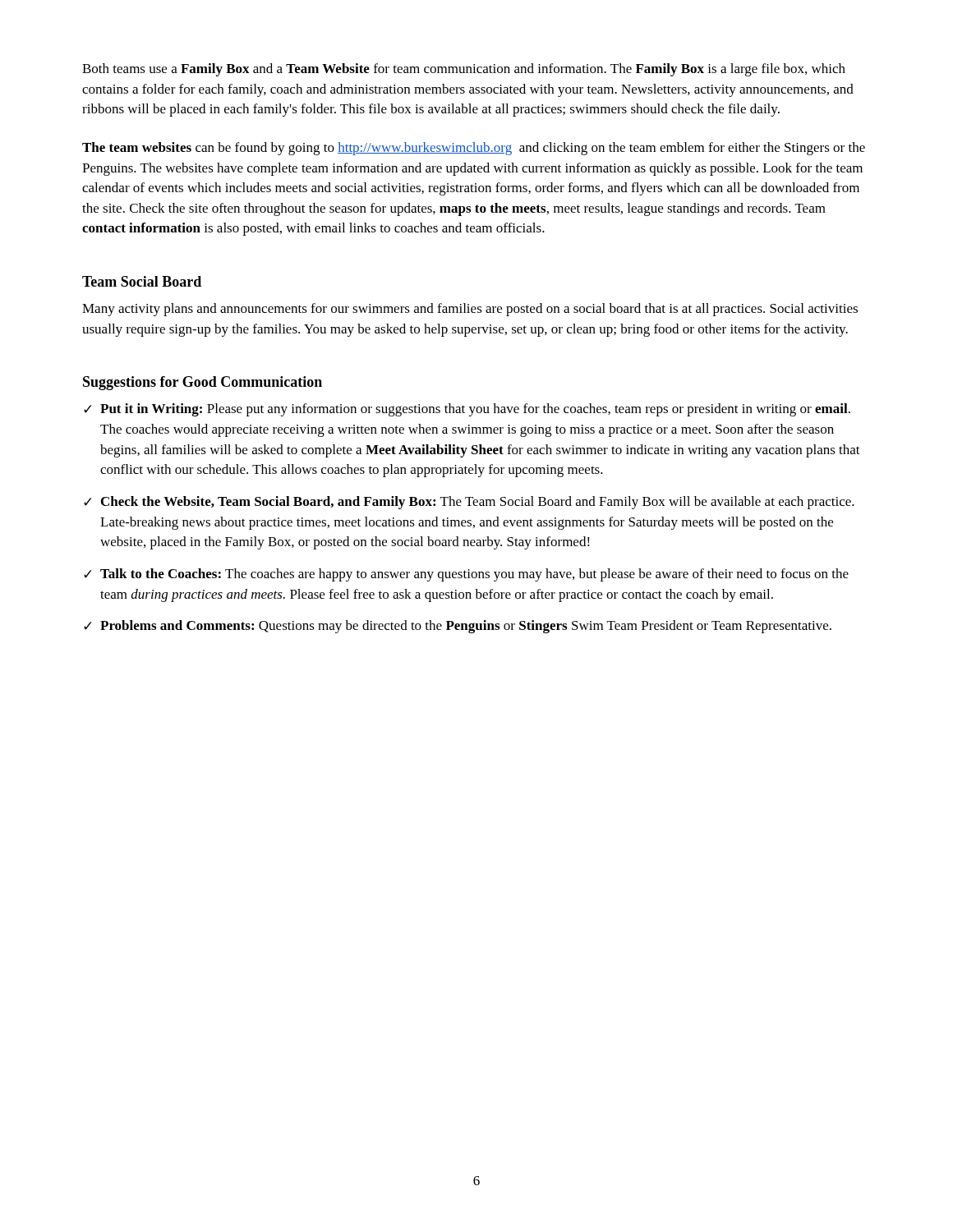
Task: Click on the passage starting "✓ Put it in Writing: Please put"
Action: [x=476, y=440]
